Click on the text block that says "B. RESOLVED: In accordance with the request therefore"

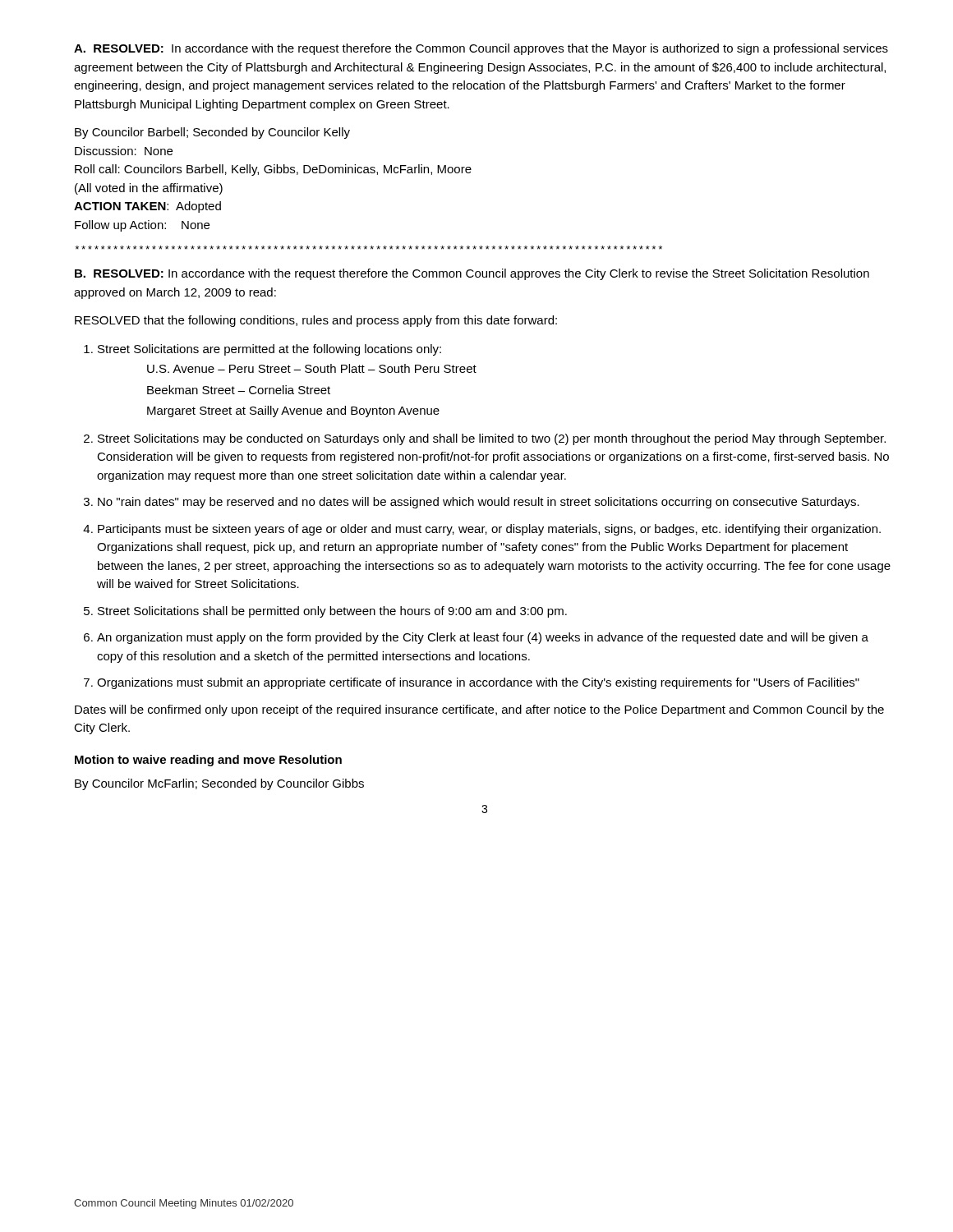point(472,282)
